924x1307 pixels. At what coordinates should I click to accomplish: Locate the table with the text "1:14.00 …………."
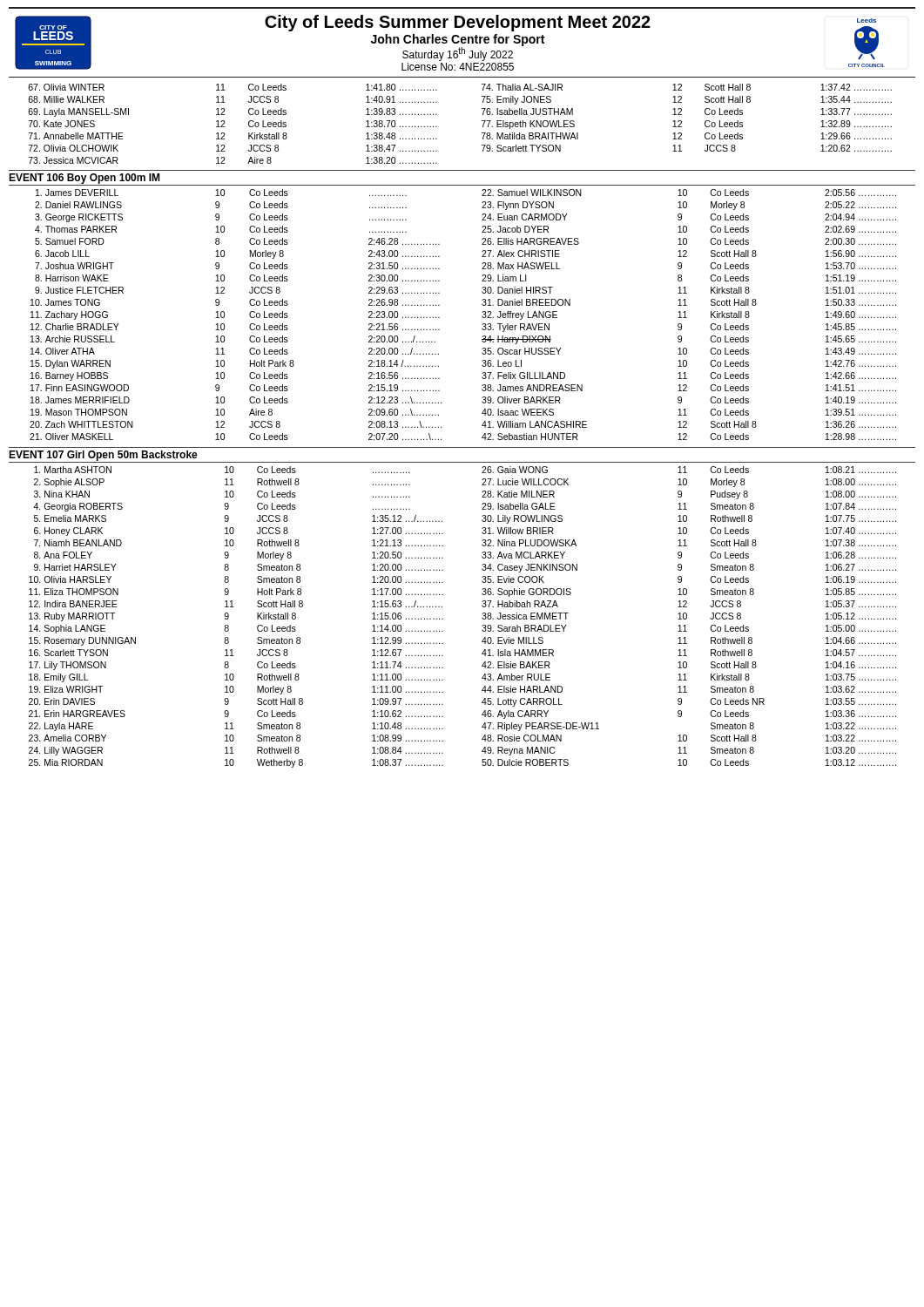click(235, 616)
